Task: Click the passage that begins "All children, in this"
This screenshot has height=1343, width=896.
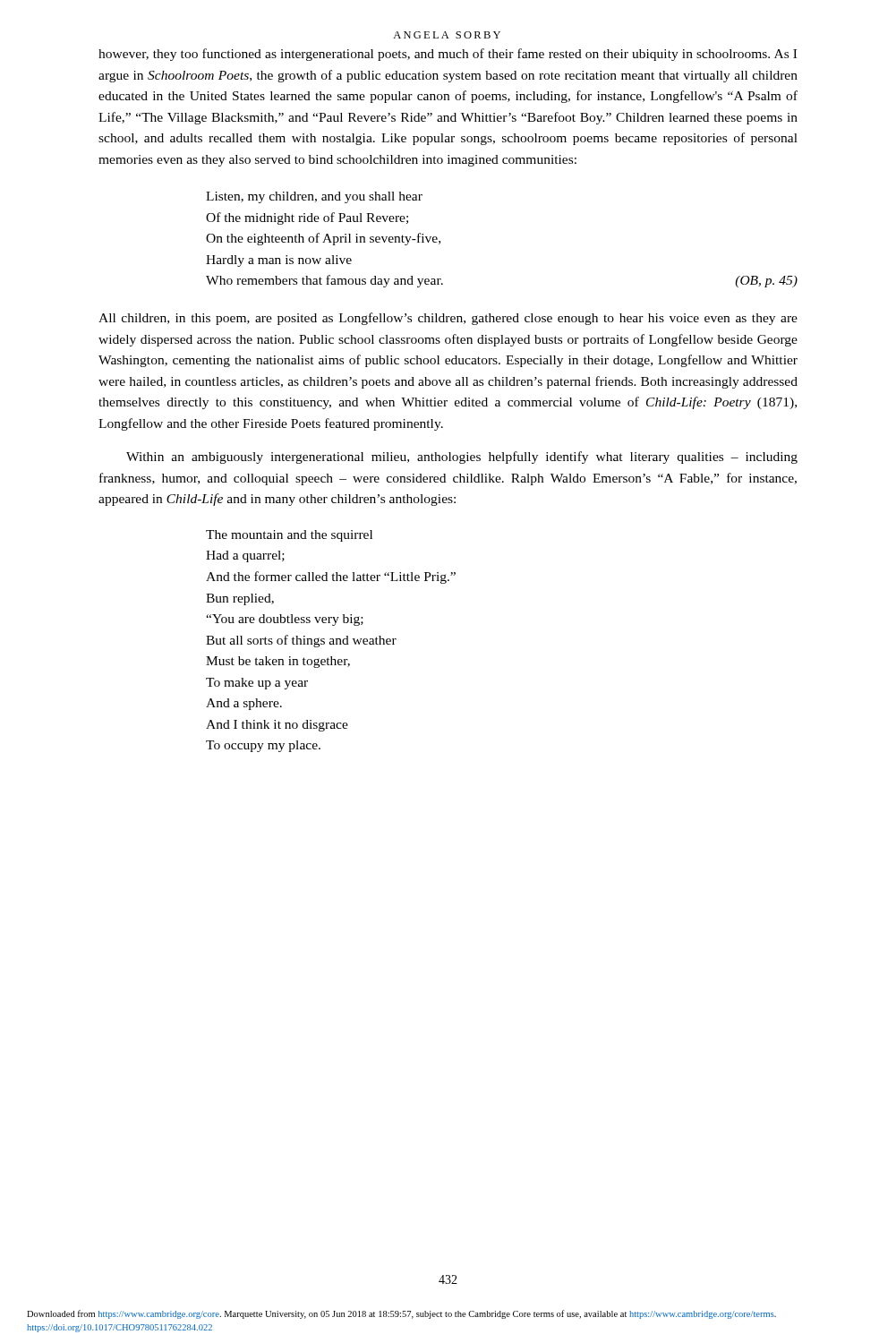Action: (x=448, y=370)
